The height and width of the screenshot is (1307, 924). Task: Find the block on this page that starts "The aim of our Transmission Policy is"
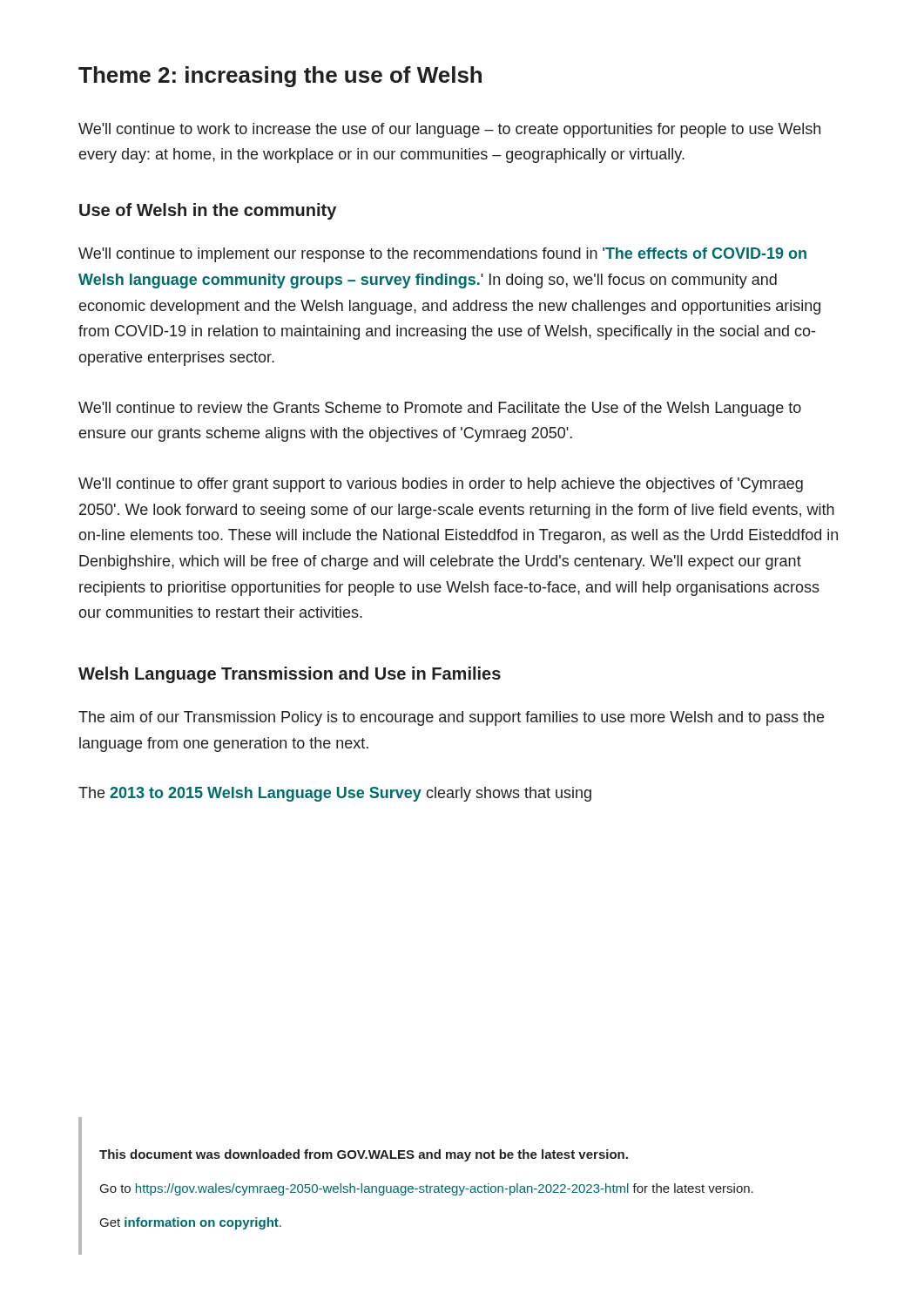coord(452,730)
